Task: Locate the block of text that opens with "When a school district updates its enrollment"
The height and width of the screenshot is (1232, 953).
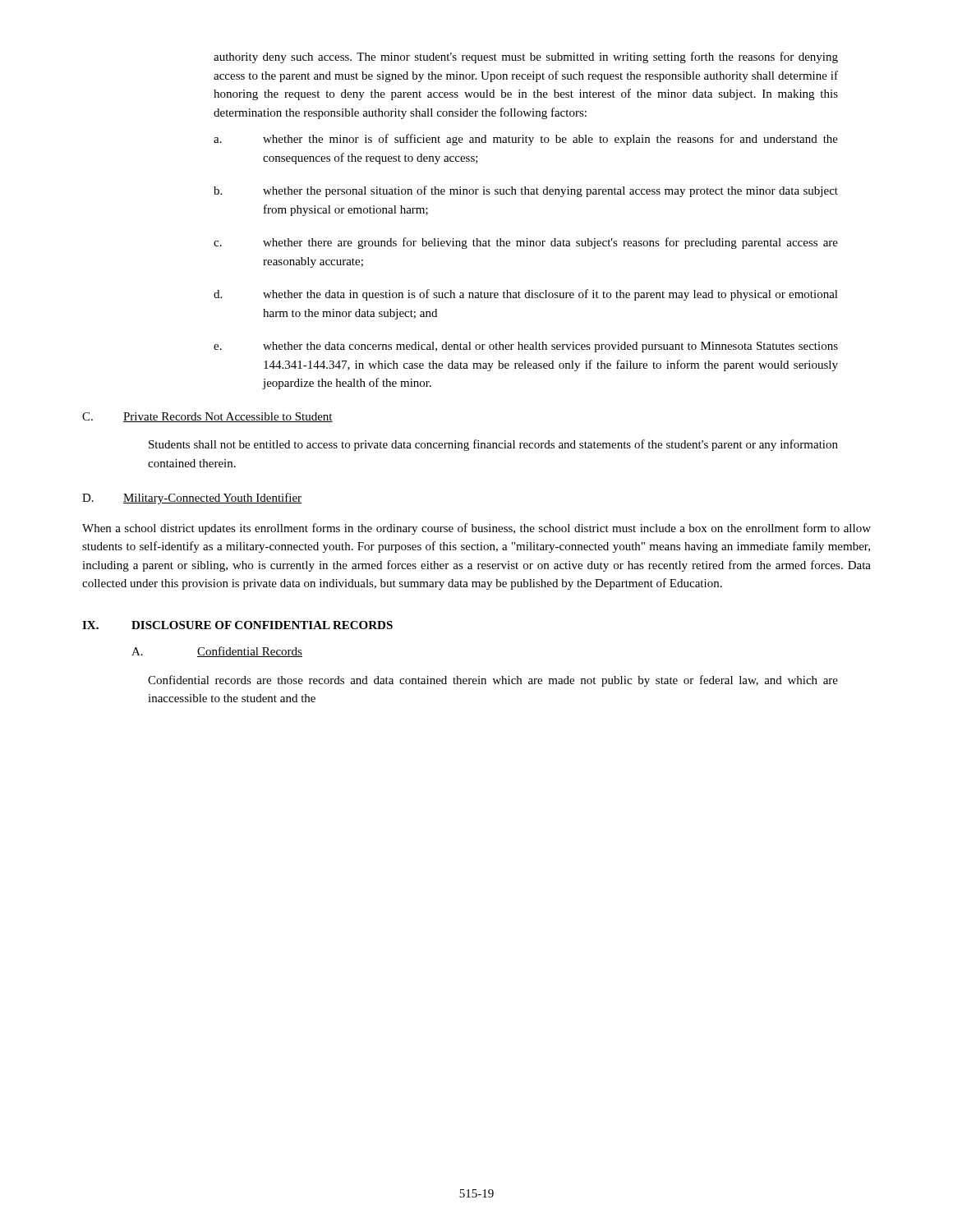Action: click(476, 555)
